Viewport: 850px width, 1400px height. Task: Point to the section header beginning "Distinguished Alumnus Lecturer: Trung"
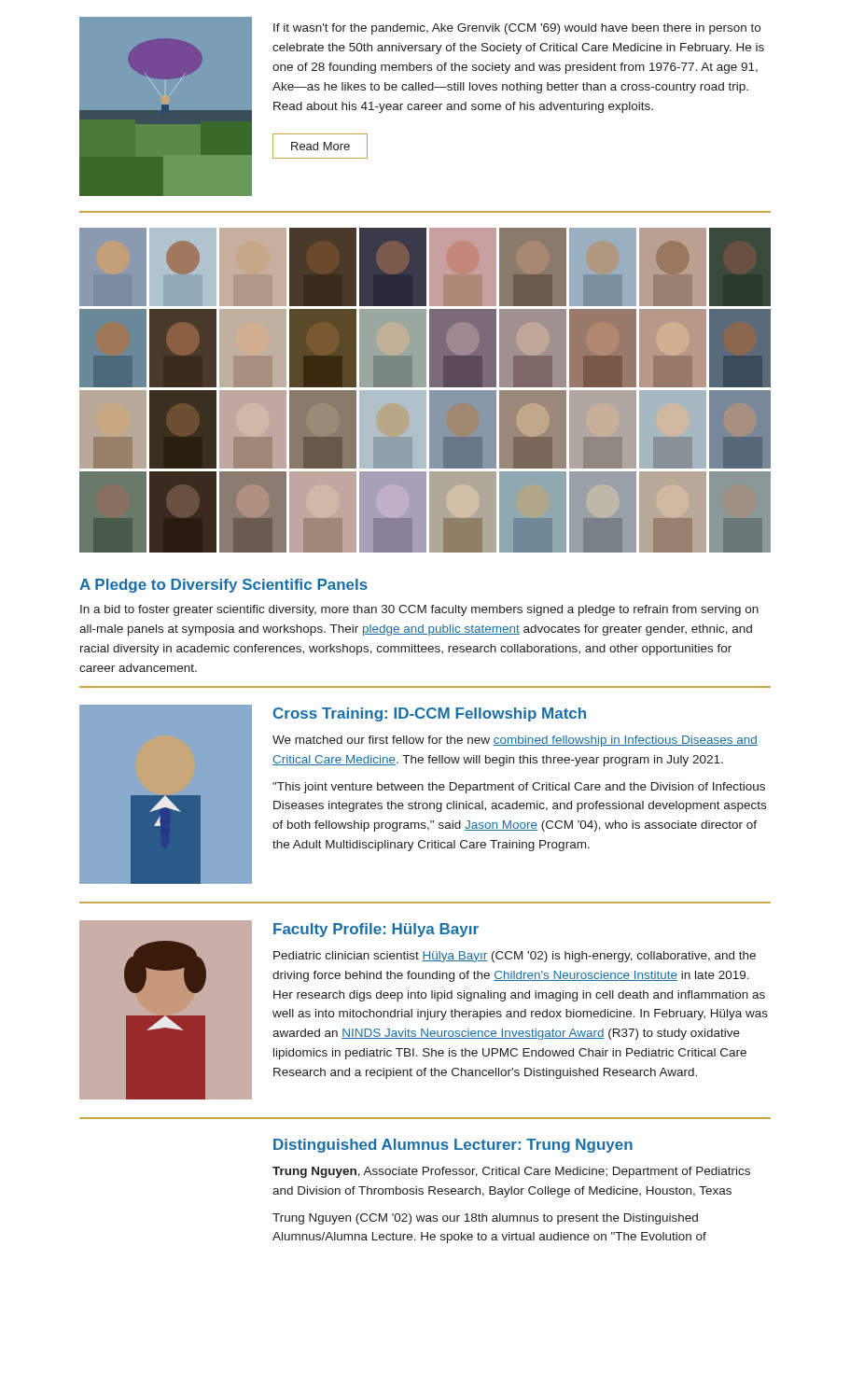pos(453,1144)
